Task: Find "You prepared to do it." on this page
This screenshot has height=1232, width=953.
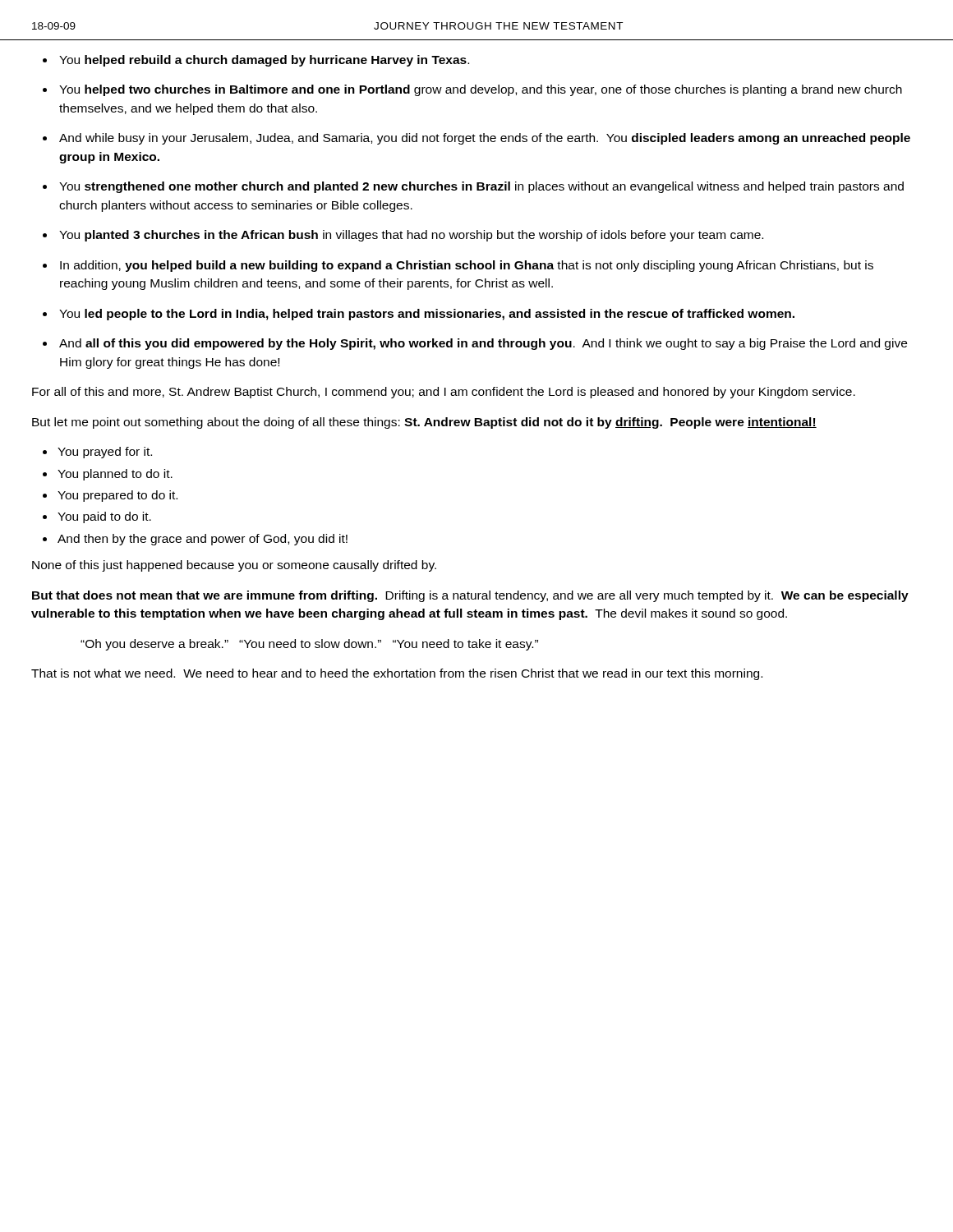Action: [117, 496]
